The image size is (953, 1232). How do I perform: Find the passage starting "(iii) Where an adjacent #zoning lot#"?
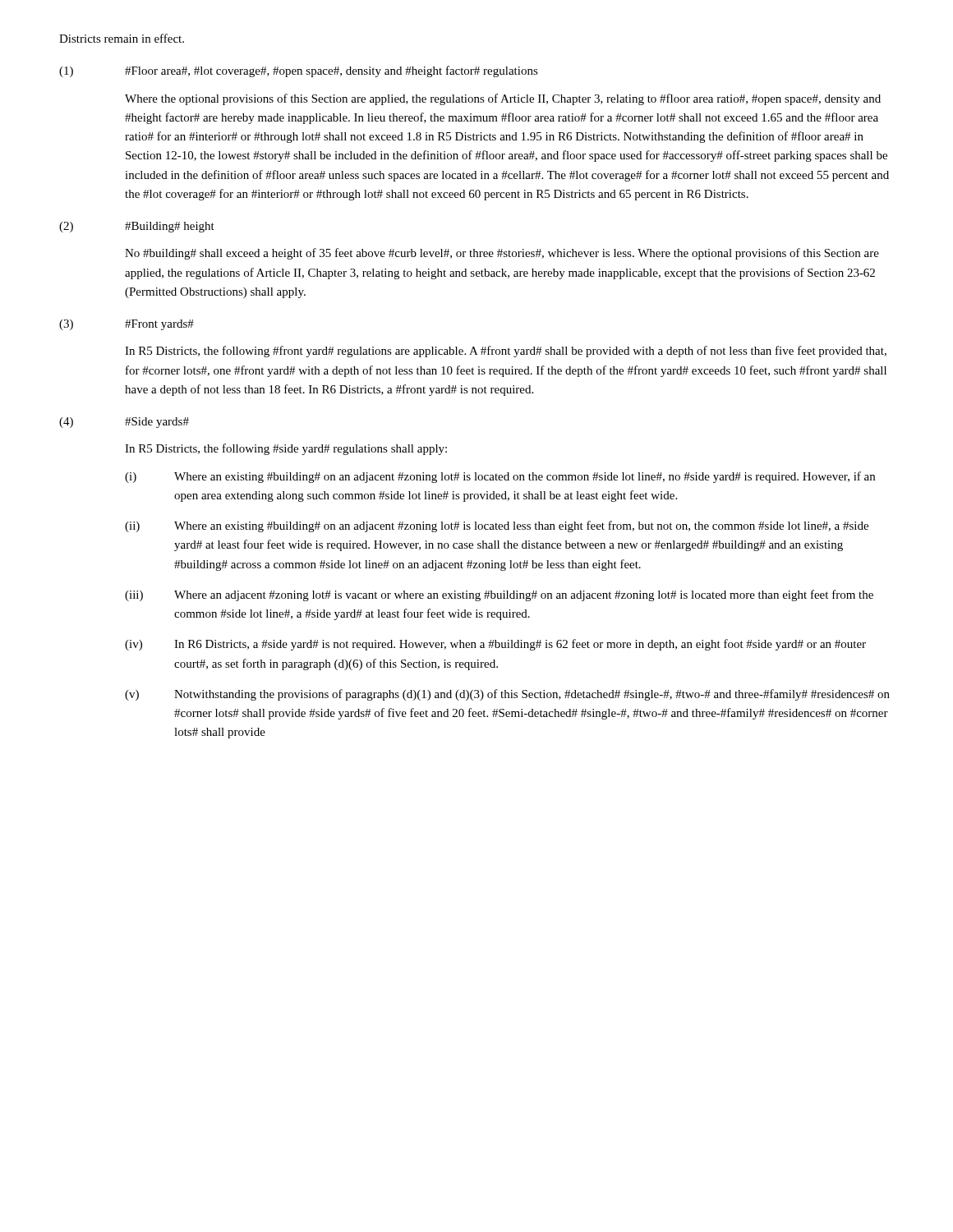pyautogui.click(x=509, y=605)
